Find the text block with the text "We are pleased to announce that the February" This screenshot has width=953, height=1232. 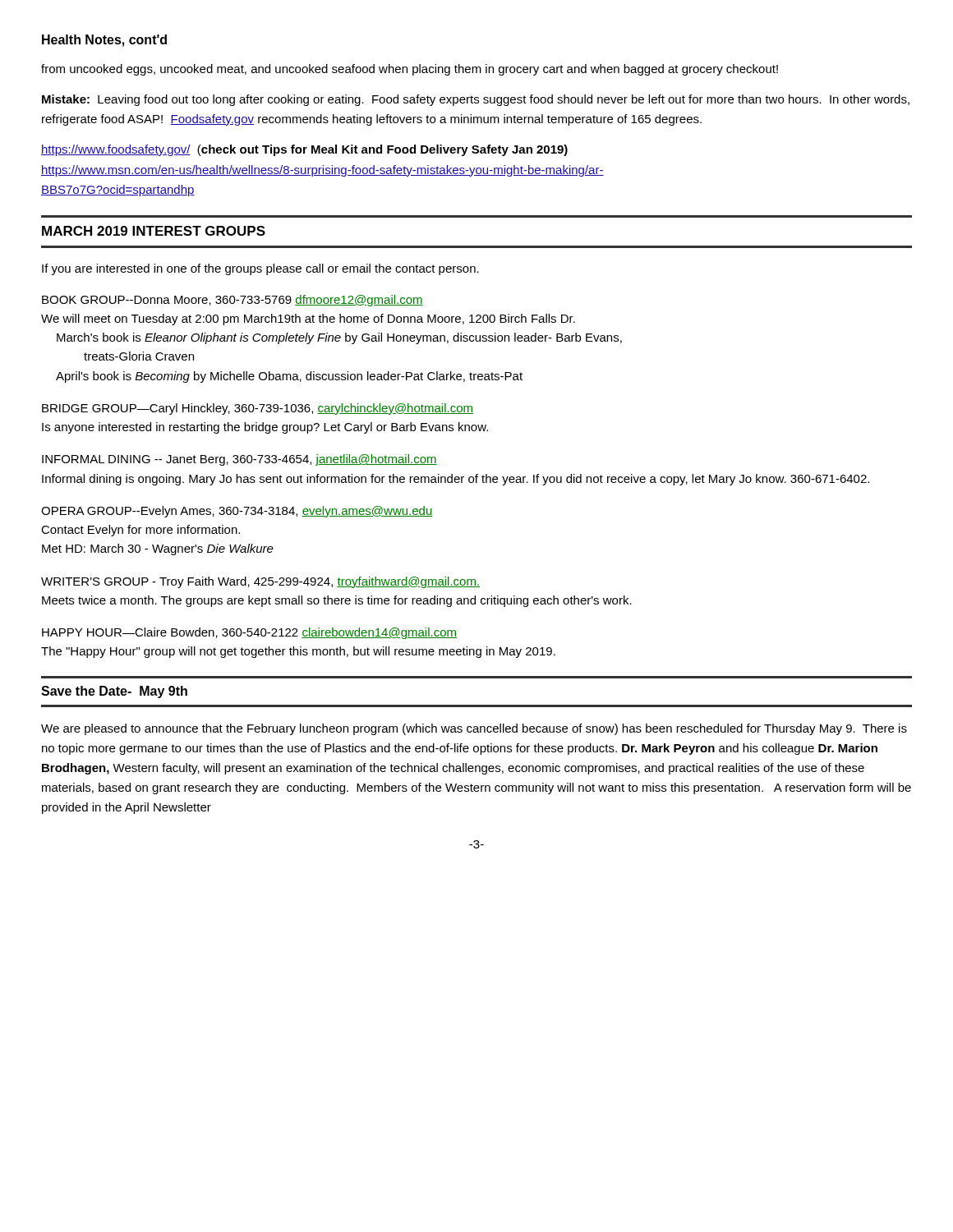point(476,767)
